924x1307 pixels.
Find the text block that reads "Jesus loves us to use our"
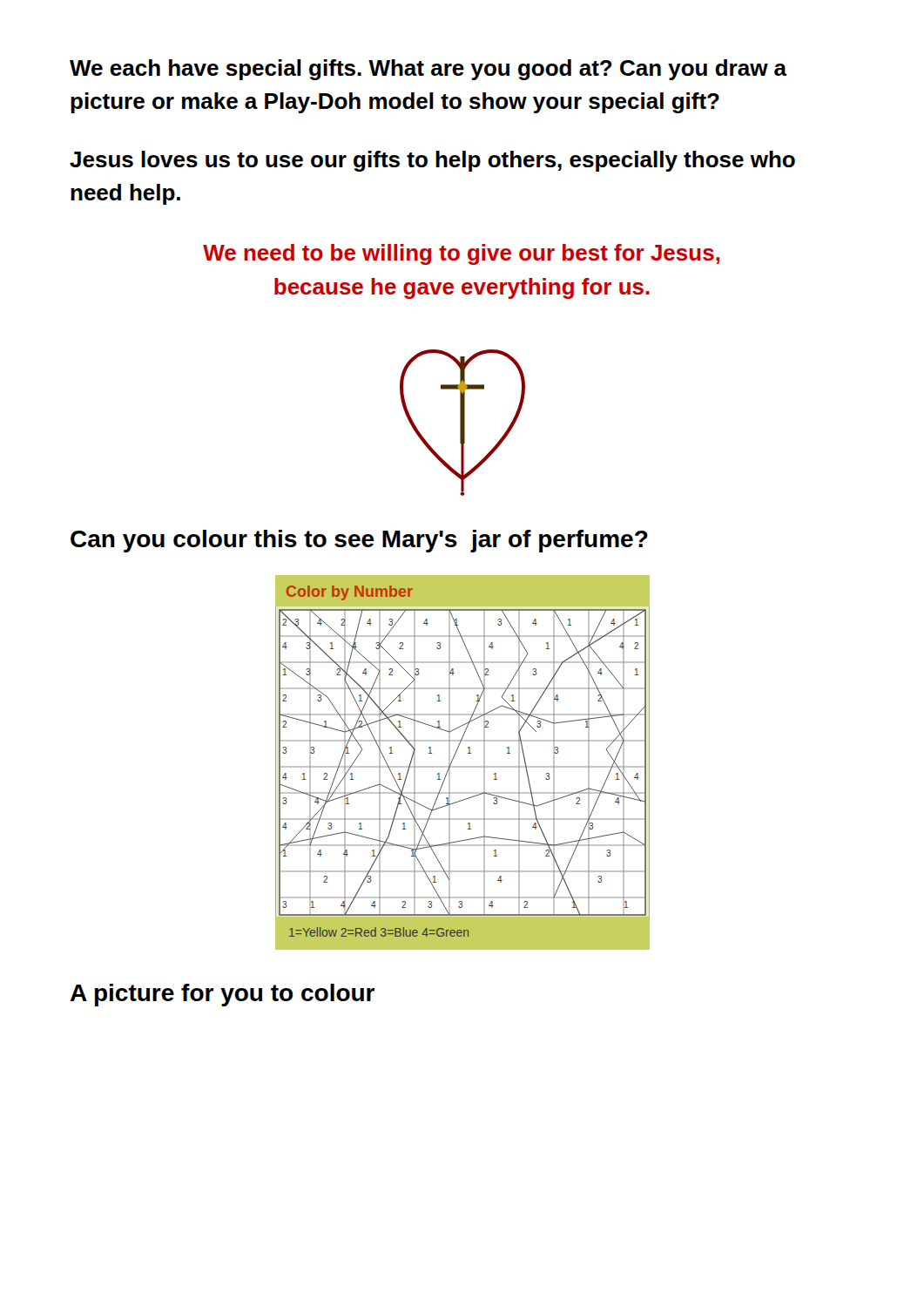click(433, 176)
